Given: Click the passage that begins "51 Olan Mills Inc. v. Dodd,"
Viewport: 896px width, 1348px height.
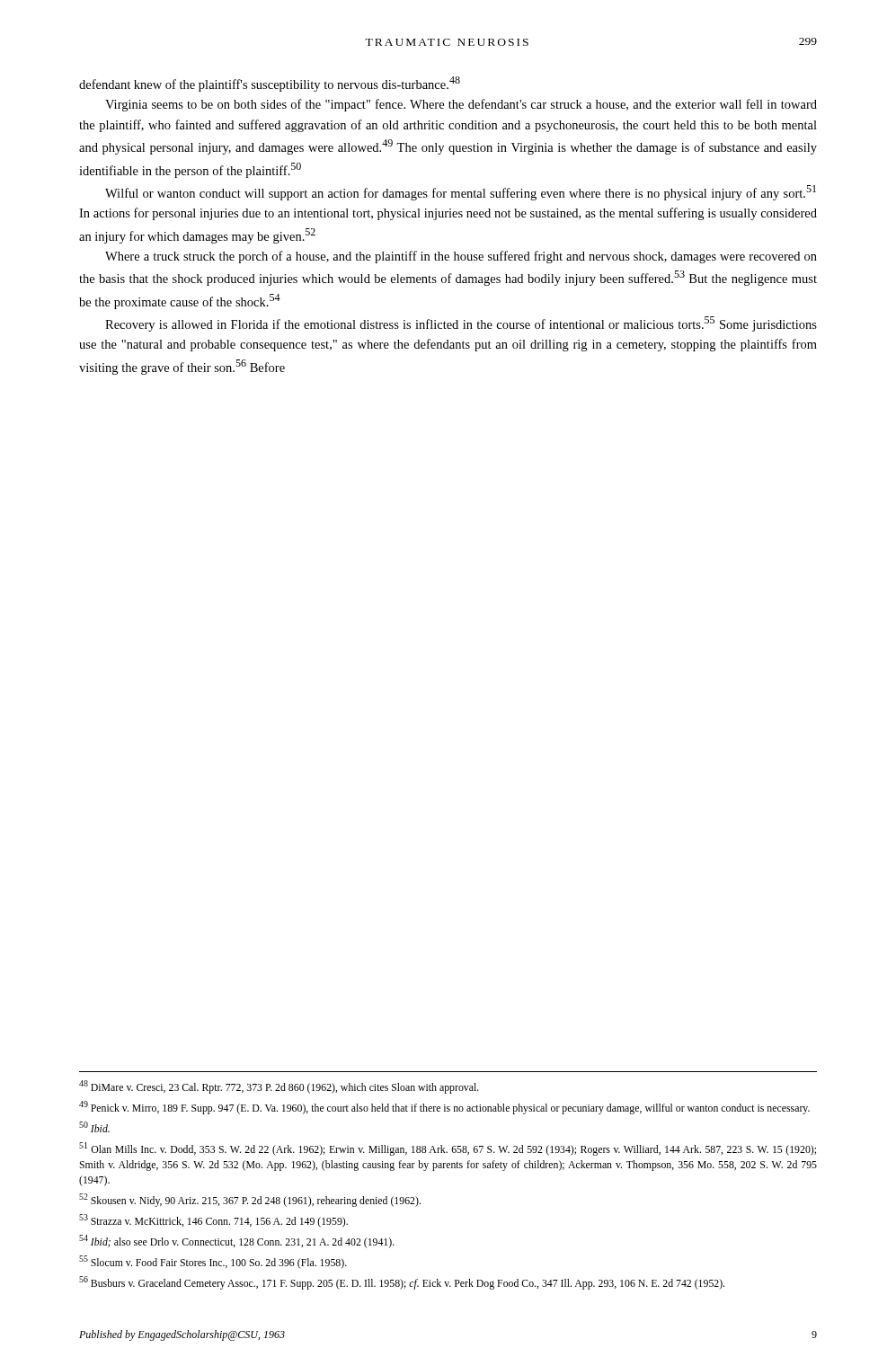Looking at the screenshot, I should (x=448, y=1163).
